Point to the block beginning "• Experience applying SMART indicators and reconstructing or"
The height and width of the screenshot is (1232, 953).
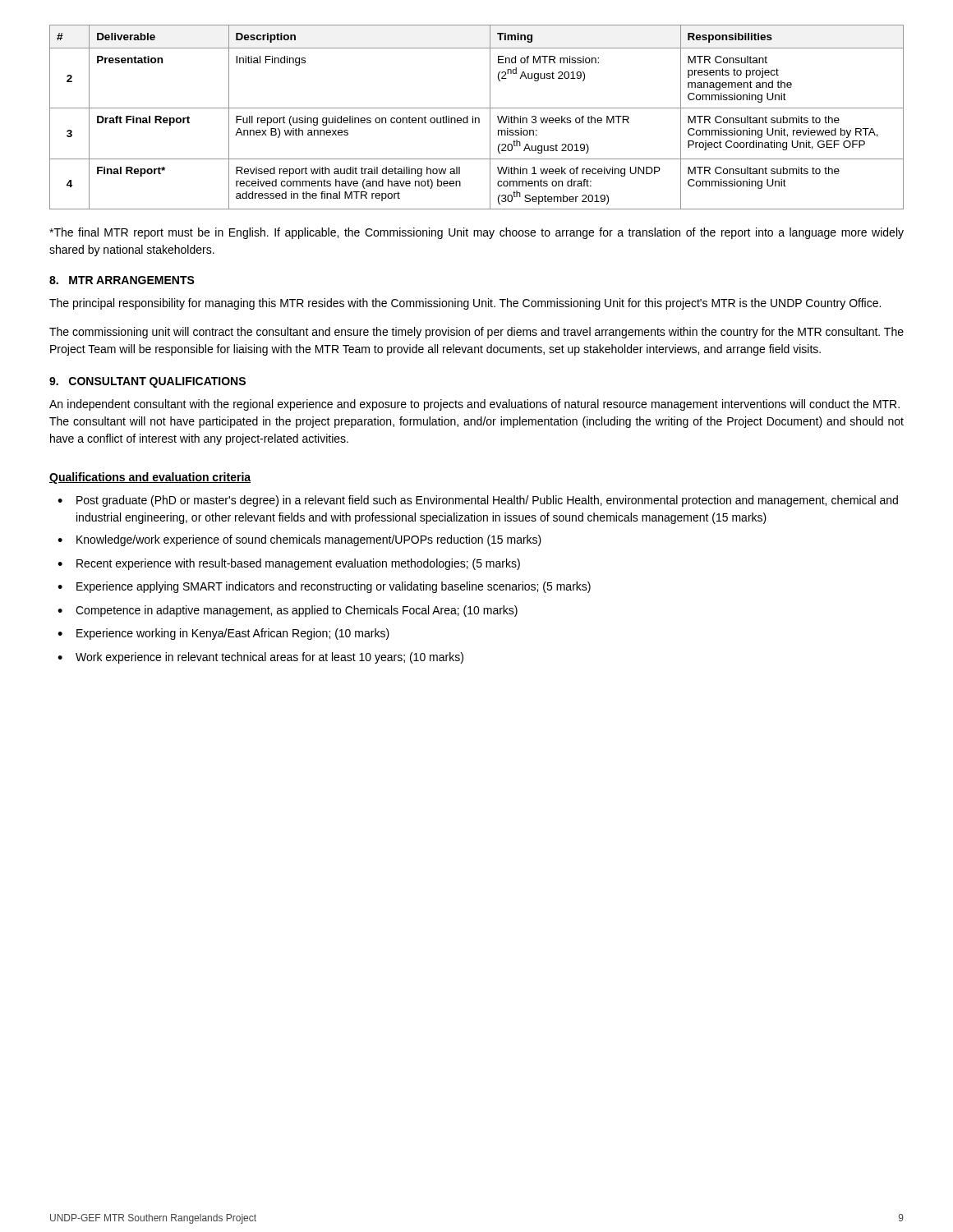481,588
